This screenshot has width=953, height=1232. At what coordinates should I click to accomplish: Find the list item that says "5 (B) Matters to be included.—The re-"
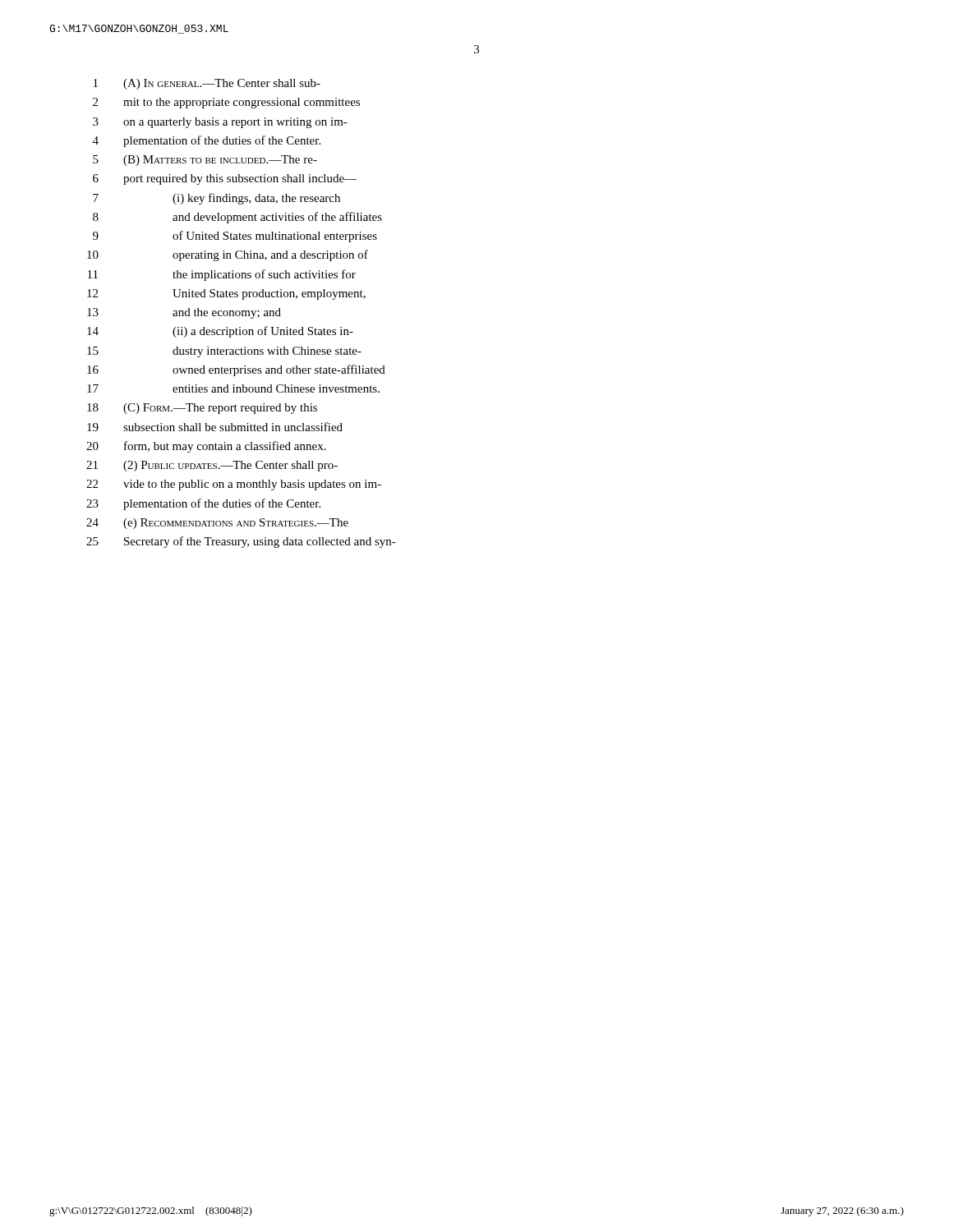pos(205,161)
